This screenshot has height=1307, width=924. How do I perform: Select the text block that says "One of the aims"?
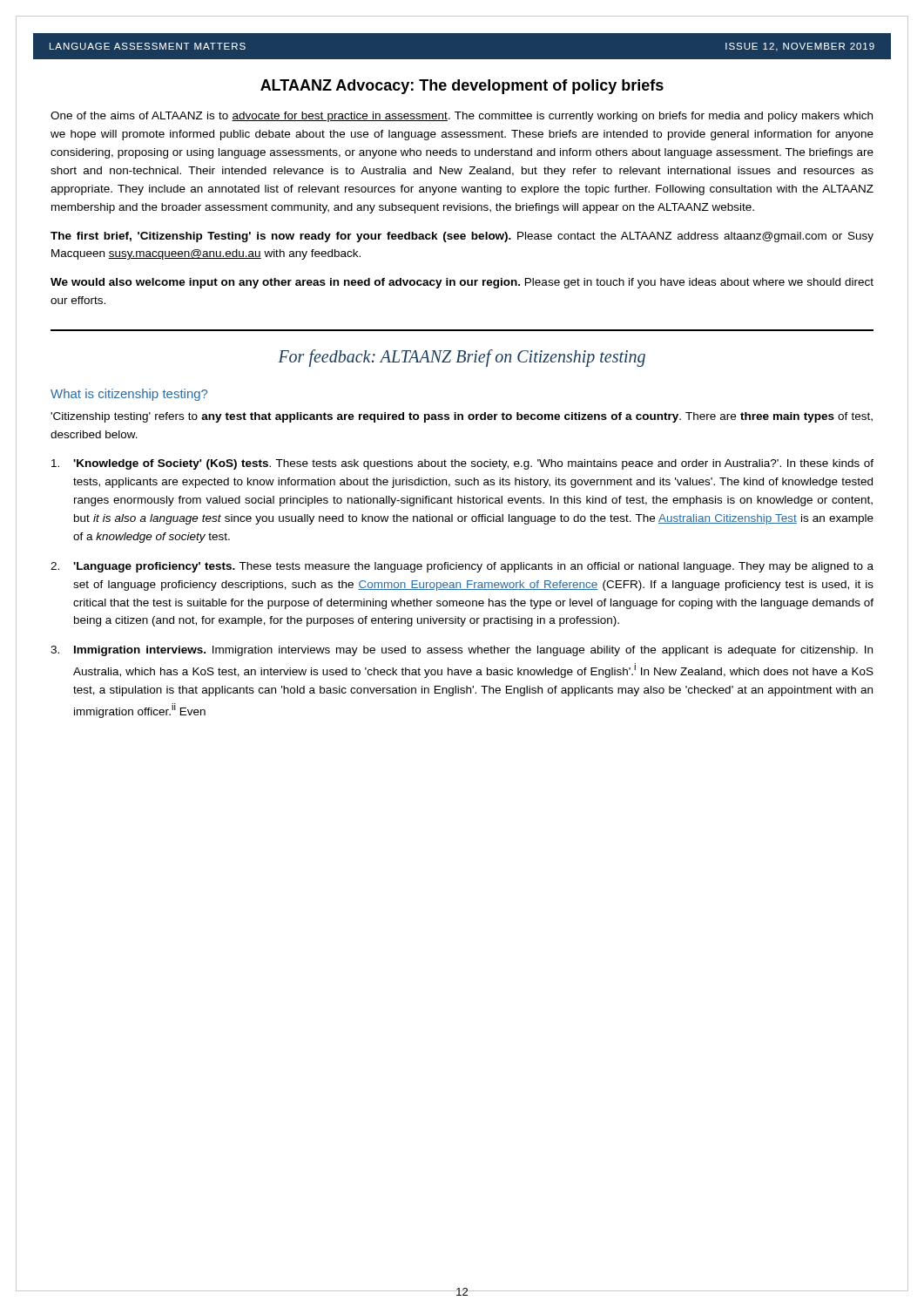[462, 161]
